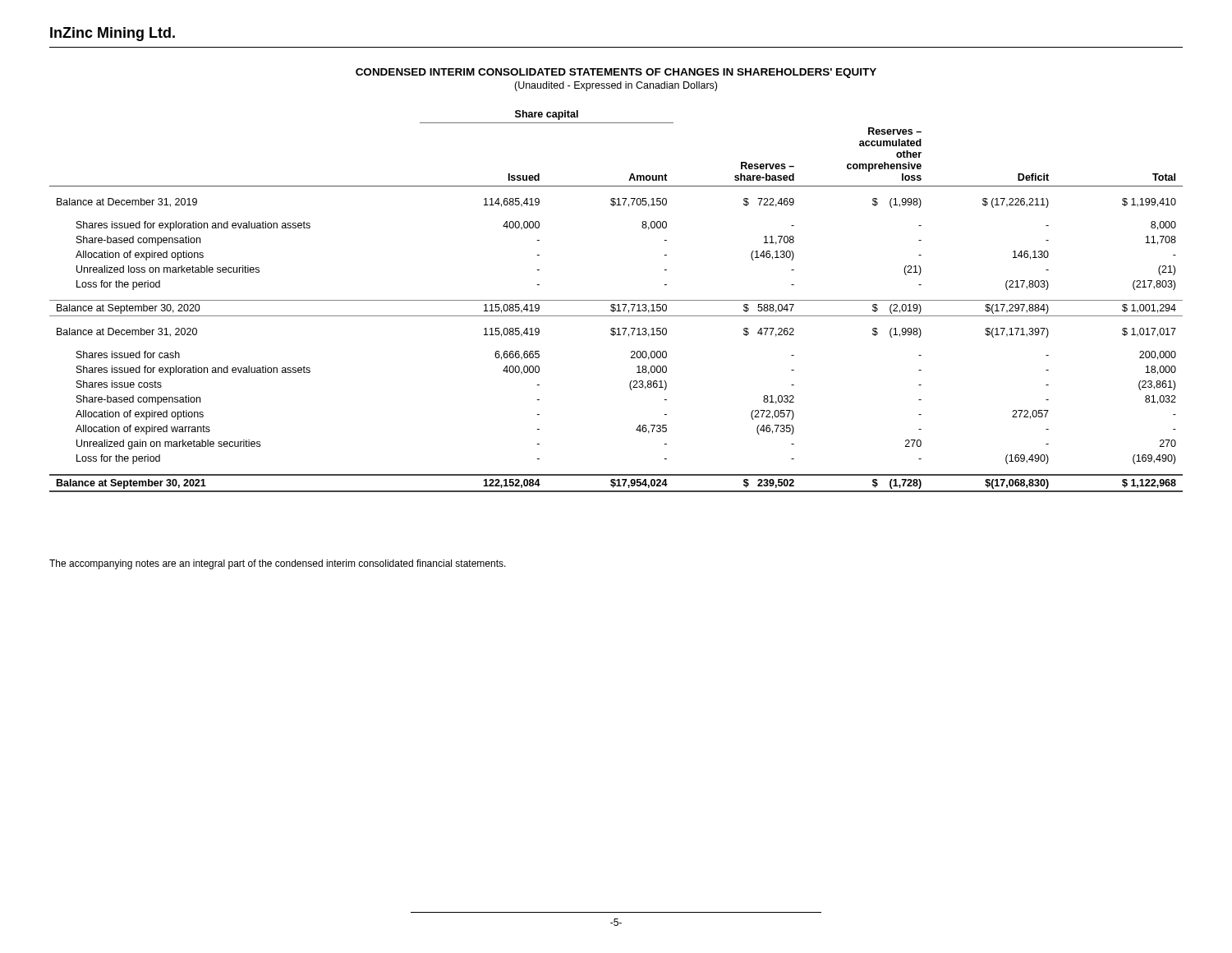The width and height of the screenshot is (1232, 953).
Task: Locate the element starting "CONDENSED INTERIM CONSOLIDATED STATEMENTS OF CHANGES IN SHAREHOLDERS'"
Action: tap(616, 72)
